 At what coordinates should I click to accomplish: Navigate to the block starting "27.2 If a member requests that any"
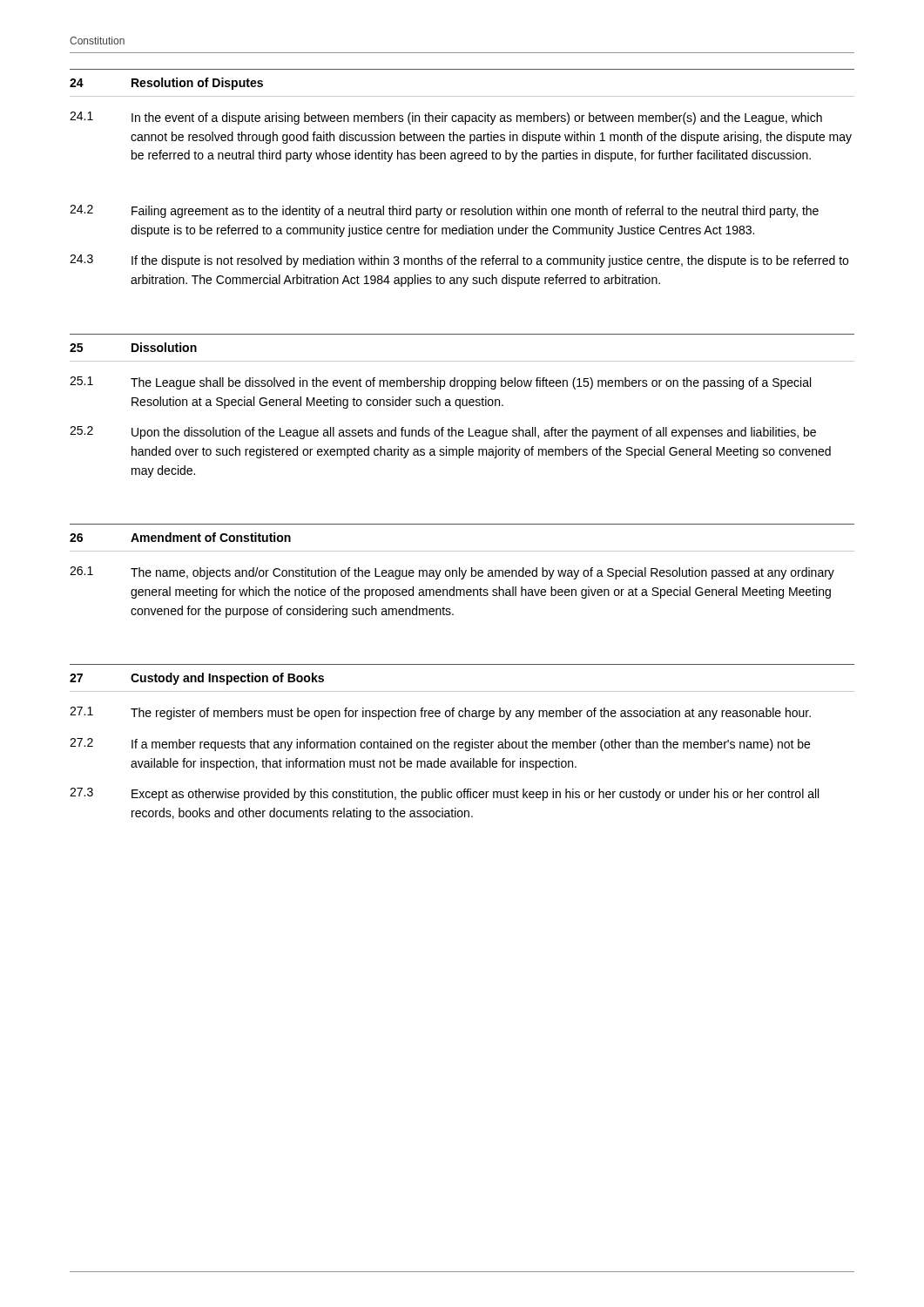(x=462, y=754)
